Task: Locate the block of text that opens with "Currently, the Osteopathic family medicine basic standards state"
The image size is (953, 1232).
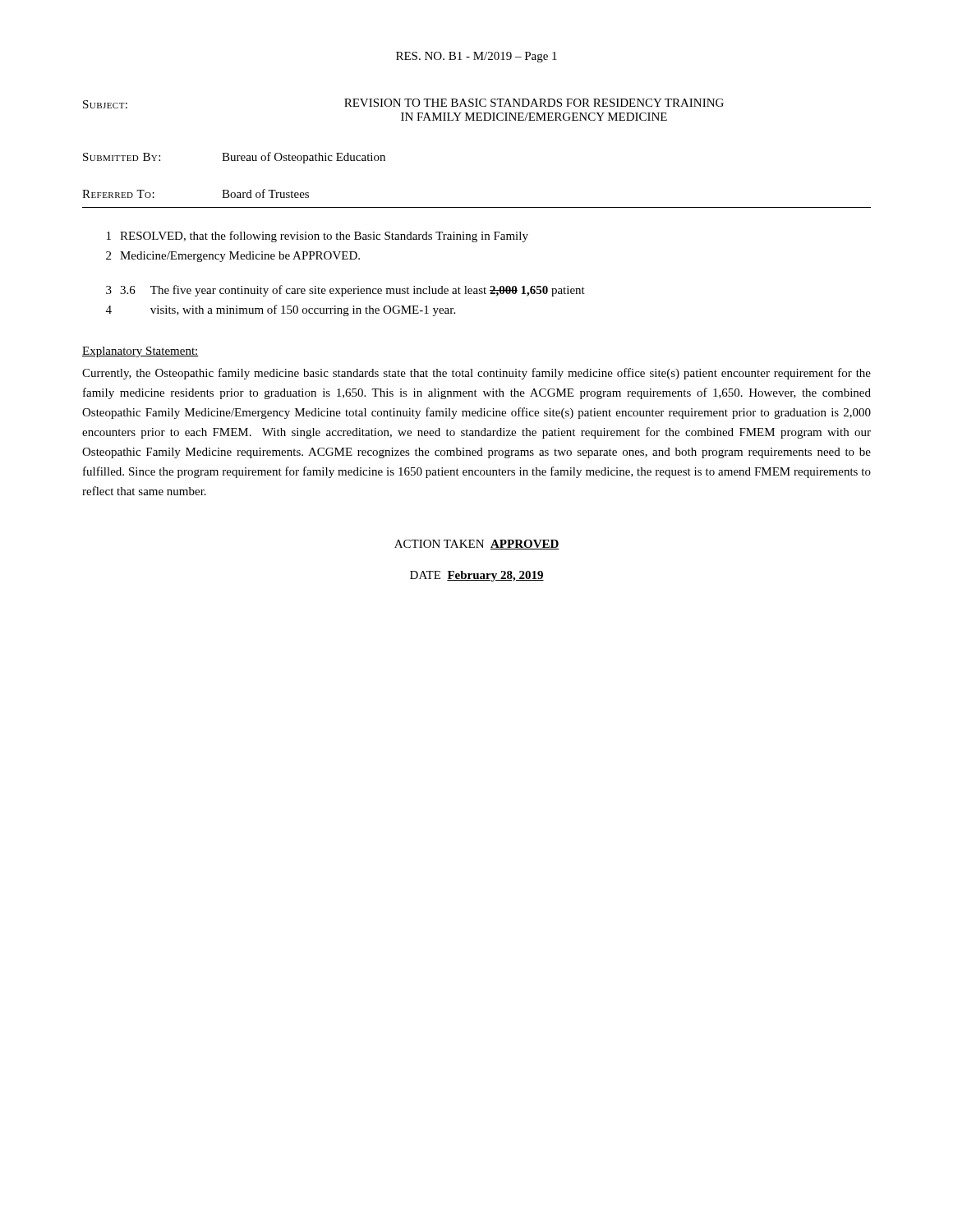Action: 476,432
